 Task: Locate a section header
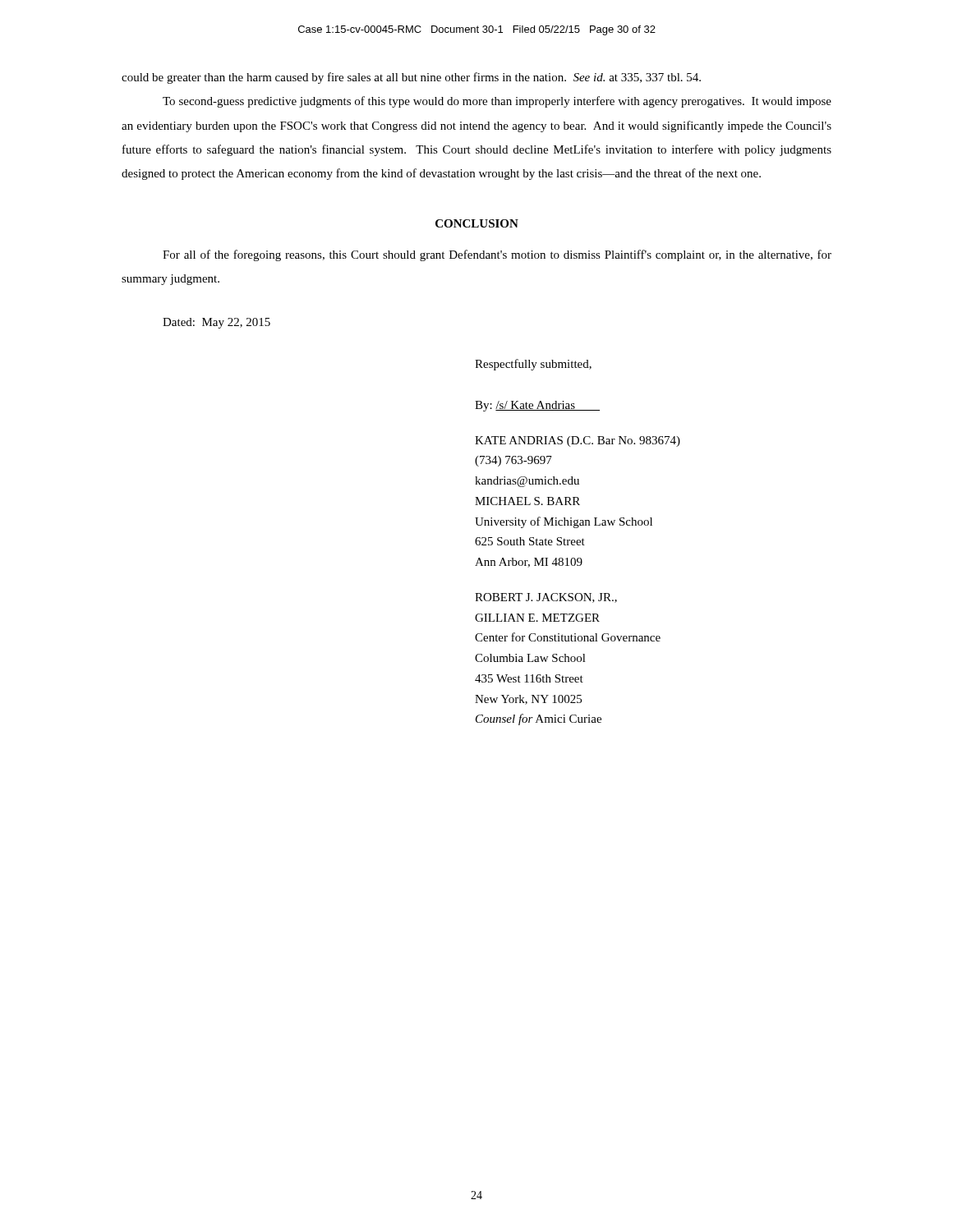pos(476,224)
